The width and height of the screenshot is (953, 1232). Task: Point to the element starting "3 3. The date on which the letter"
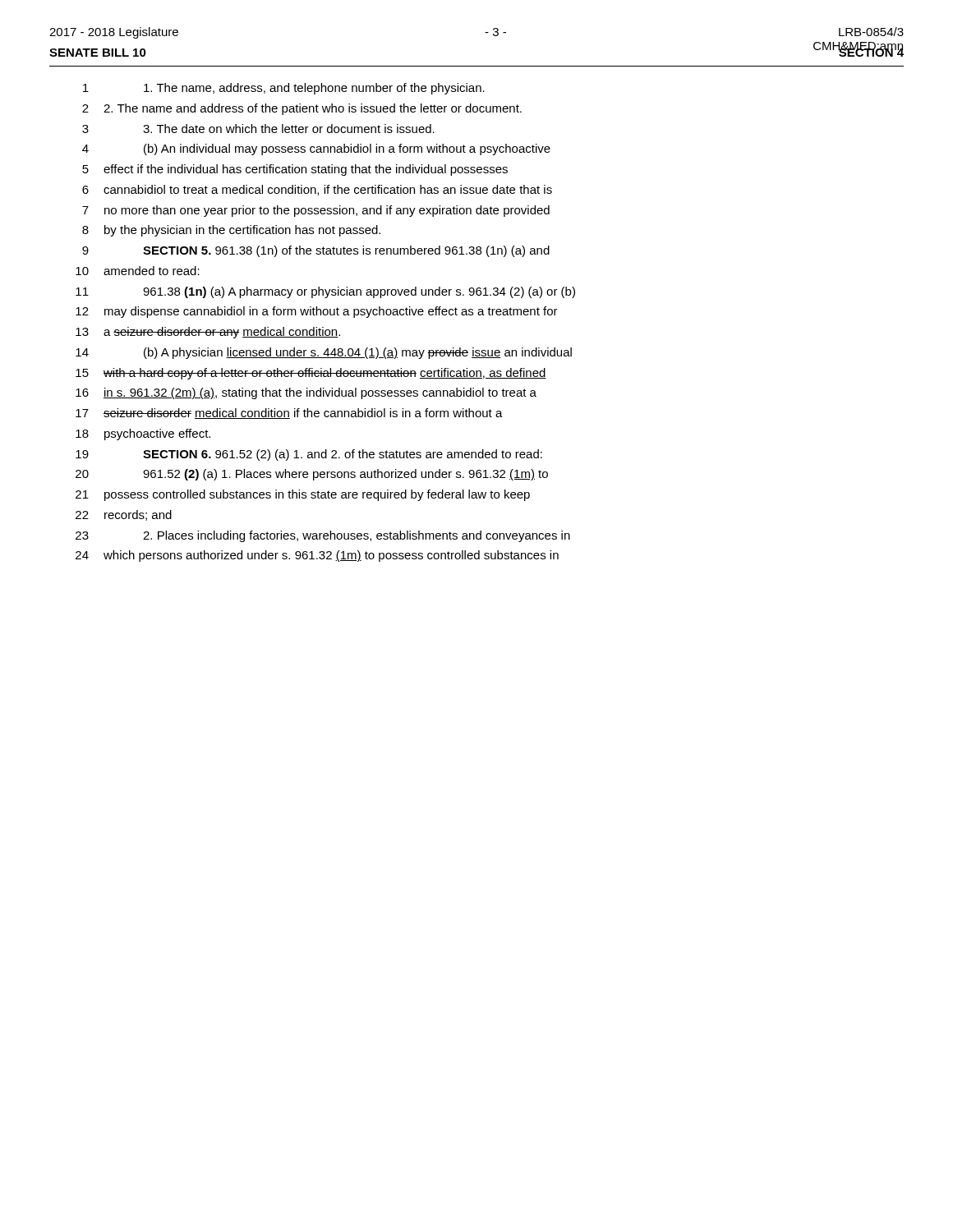(x=258, y=129)
